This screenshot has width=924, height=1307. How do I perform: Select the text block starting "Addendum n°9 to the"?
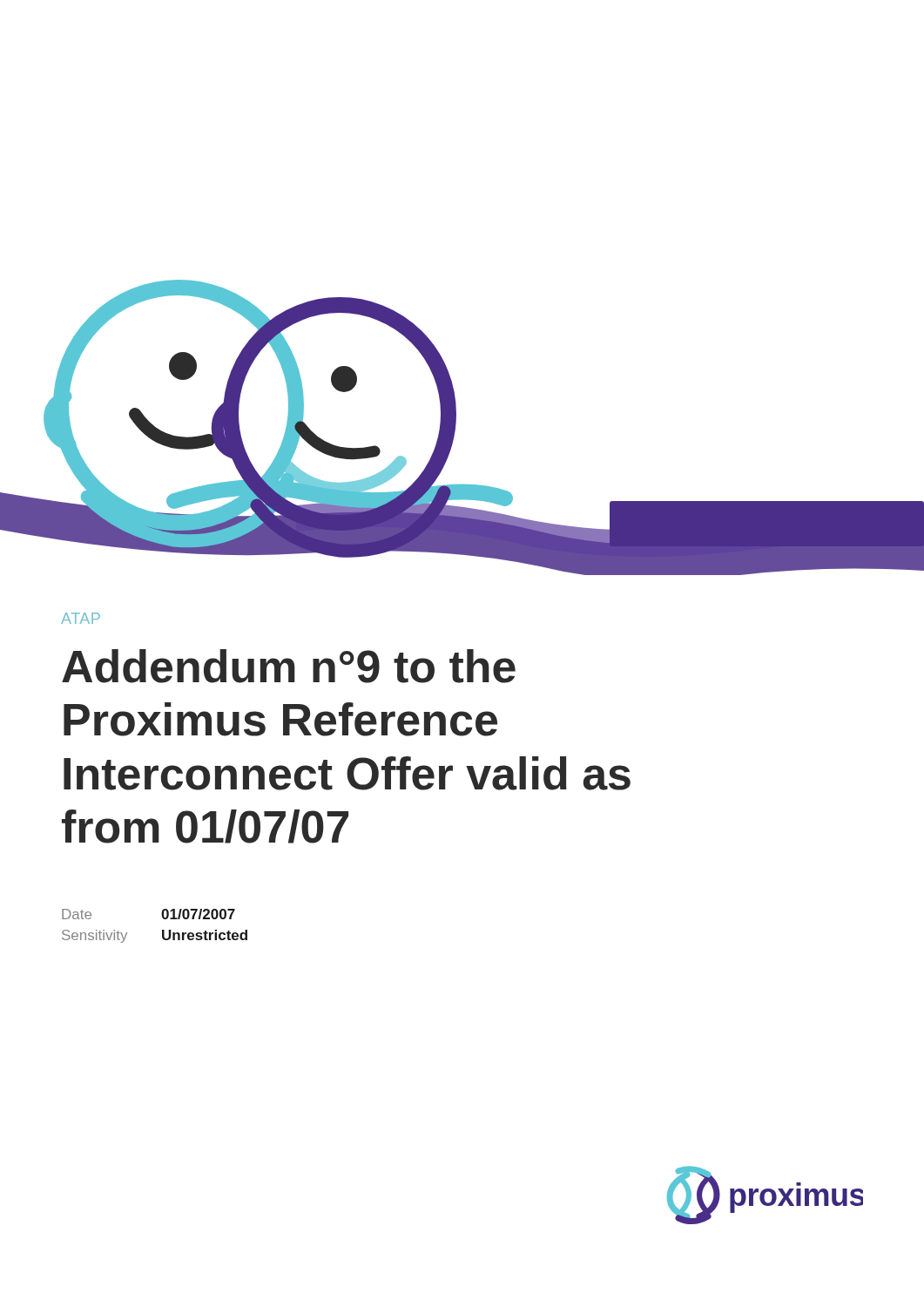coord(347,747)
